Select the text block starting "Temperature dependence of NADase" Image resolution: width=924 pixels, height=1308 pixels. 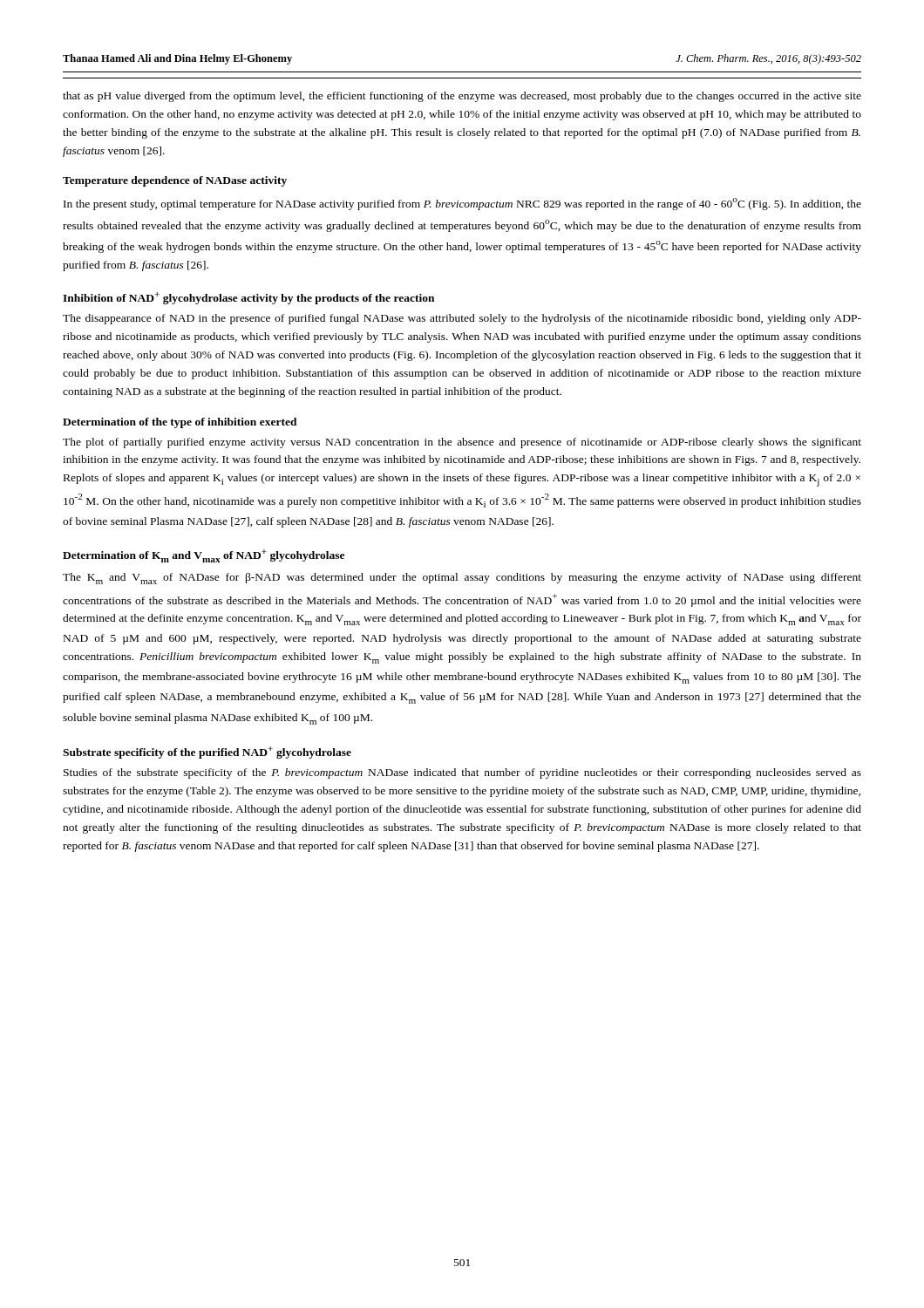175,181
